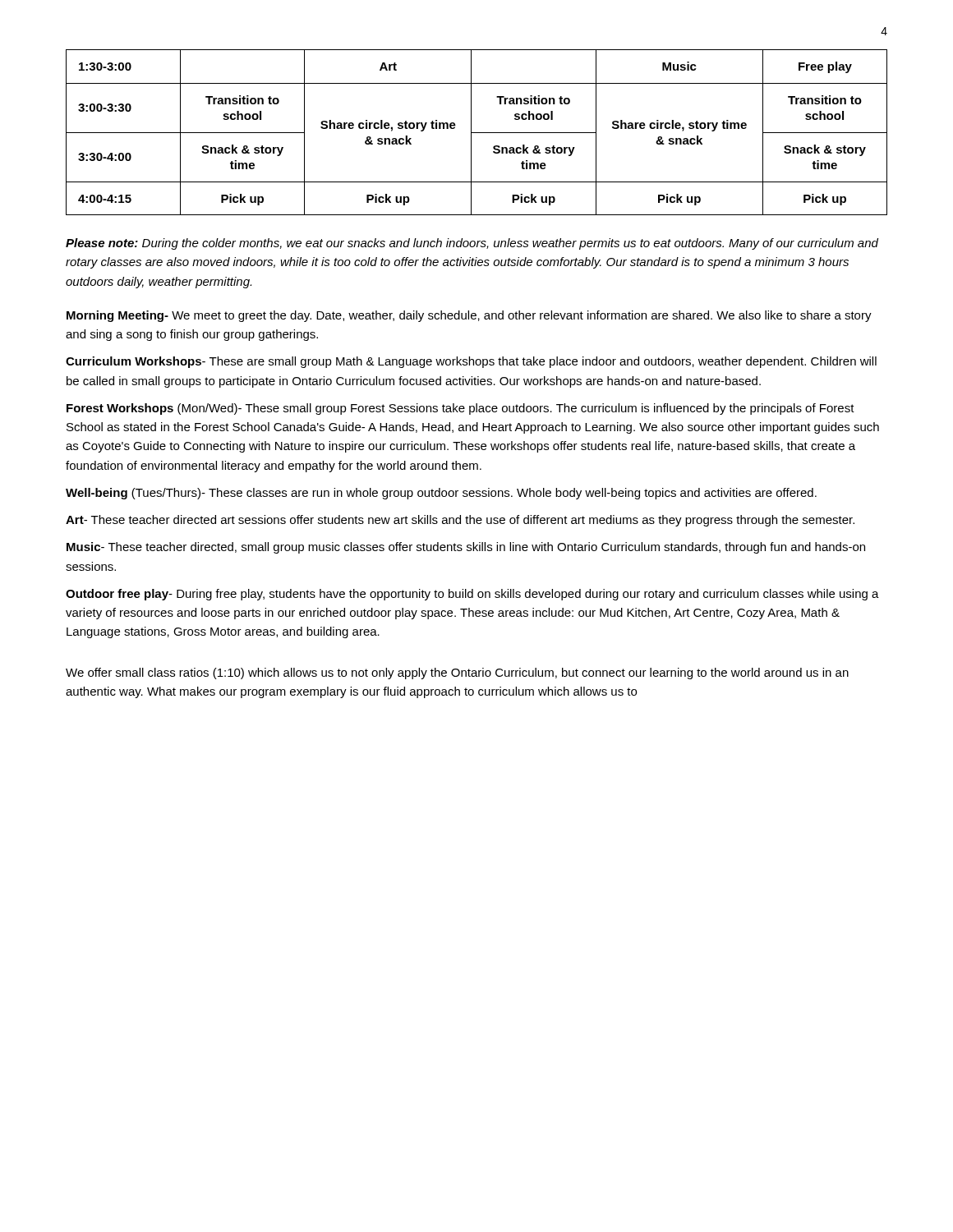Select a table
Screen dimensions: 1232x953
pos(476,132)
